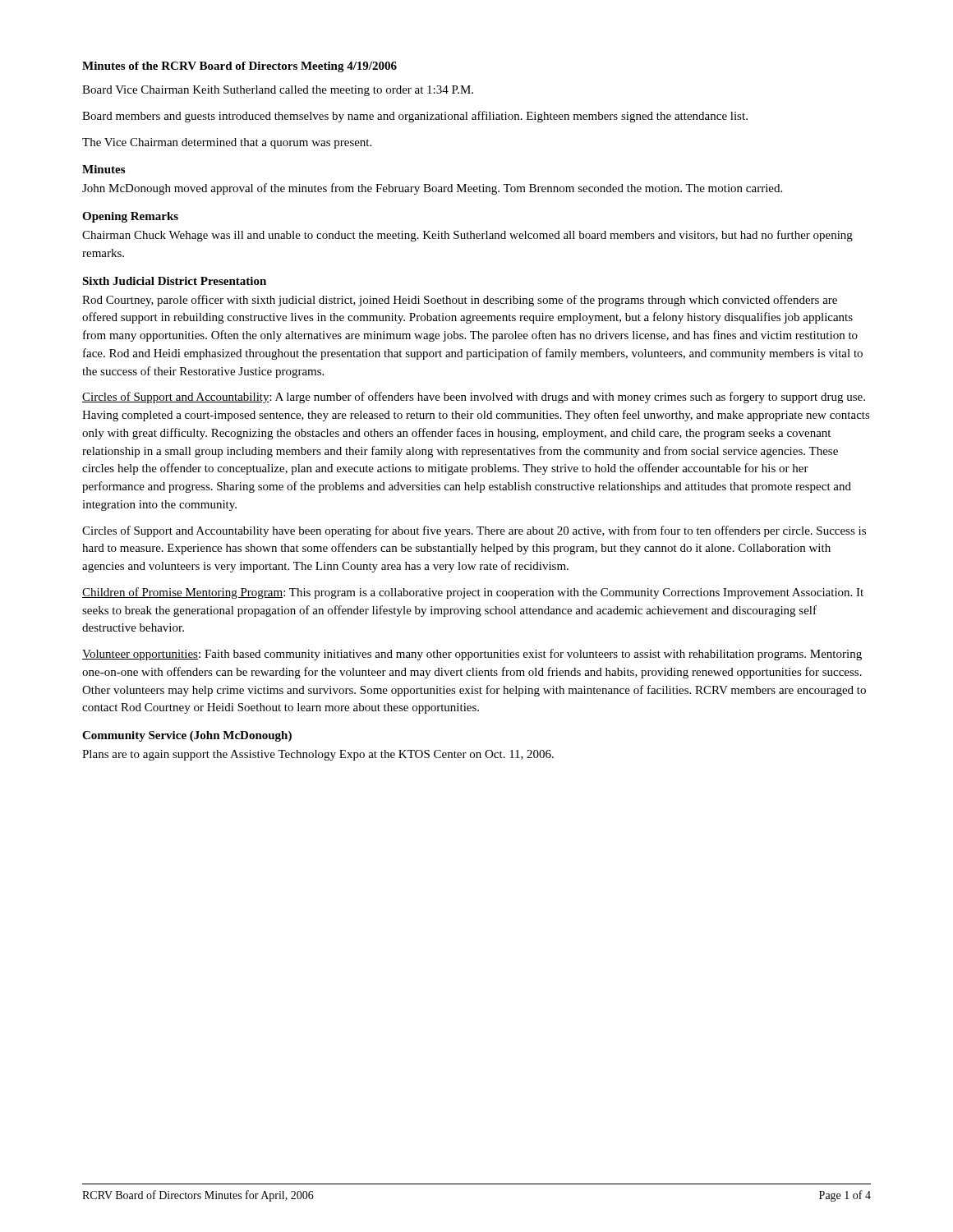
Task: Find "Community Service (John McDonough)" on this page
Action: (187, 735)
